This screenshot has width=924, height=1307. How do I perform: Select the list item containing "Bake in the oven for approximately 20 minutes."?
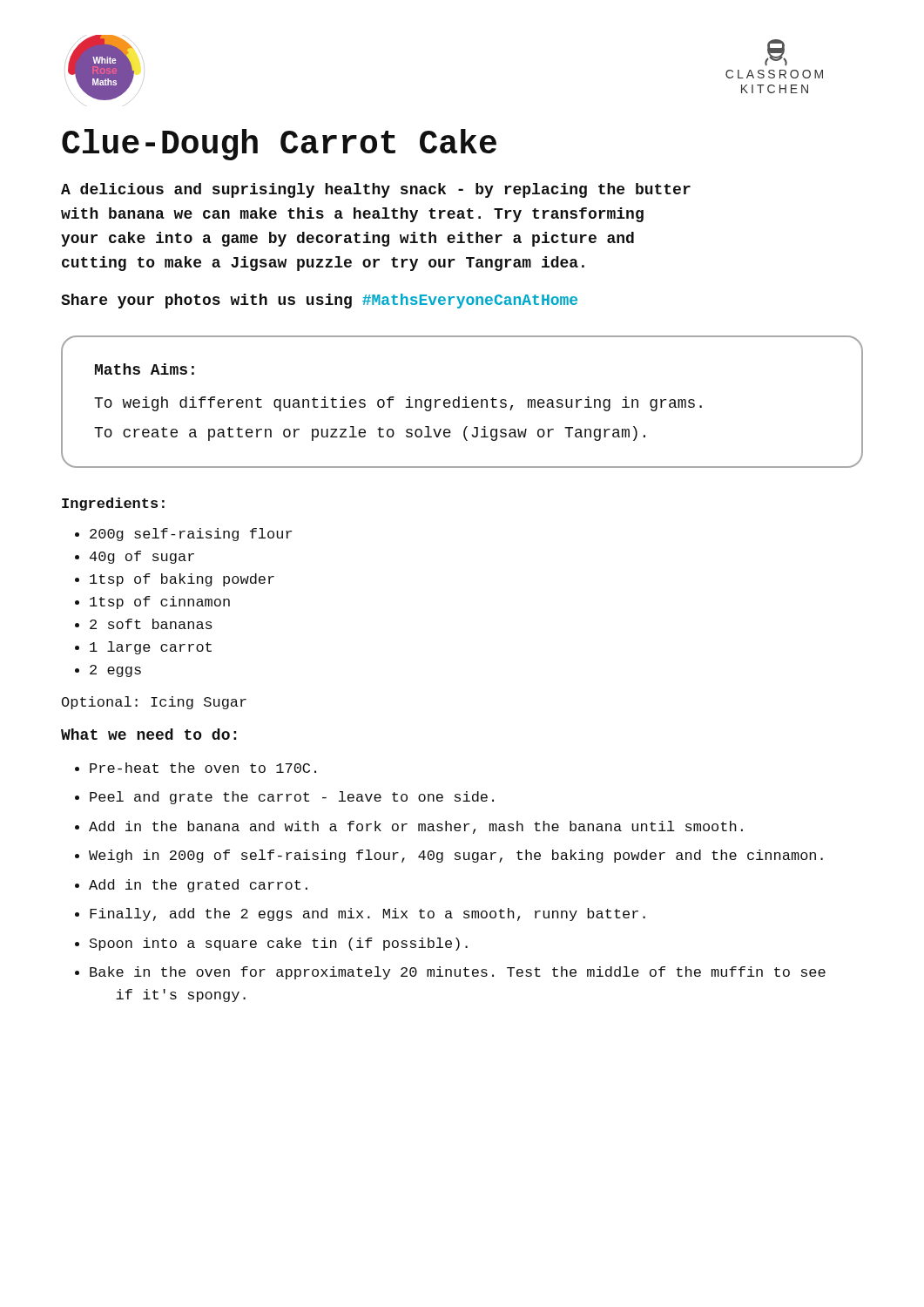point(458,984)
